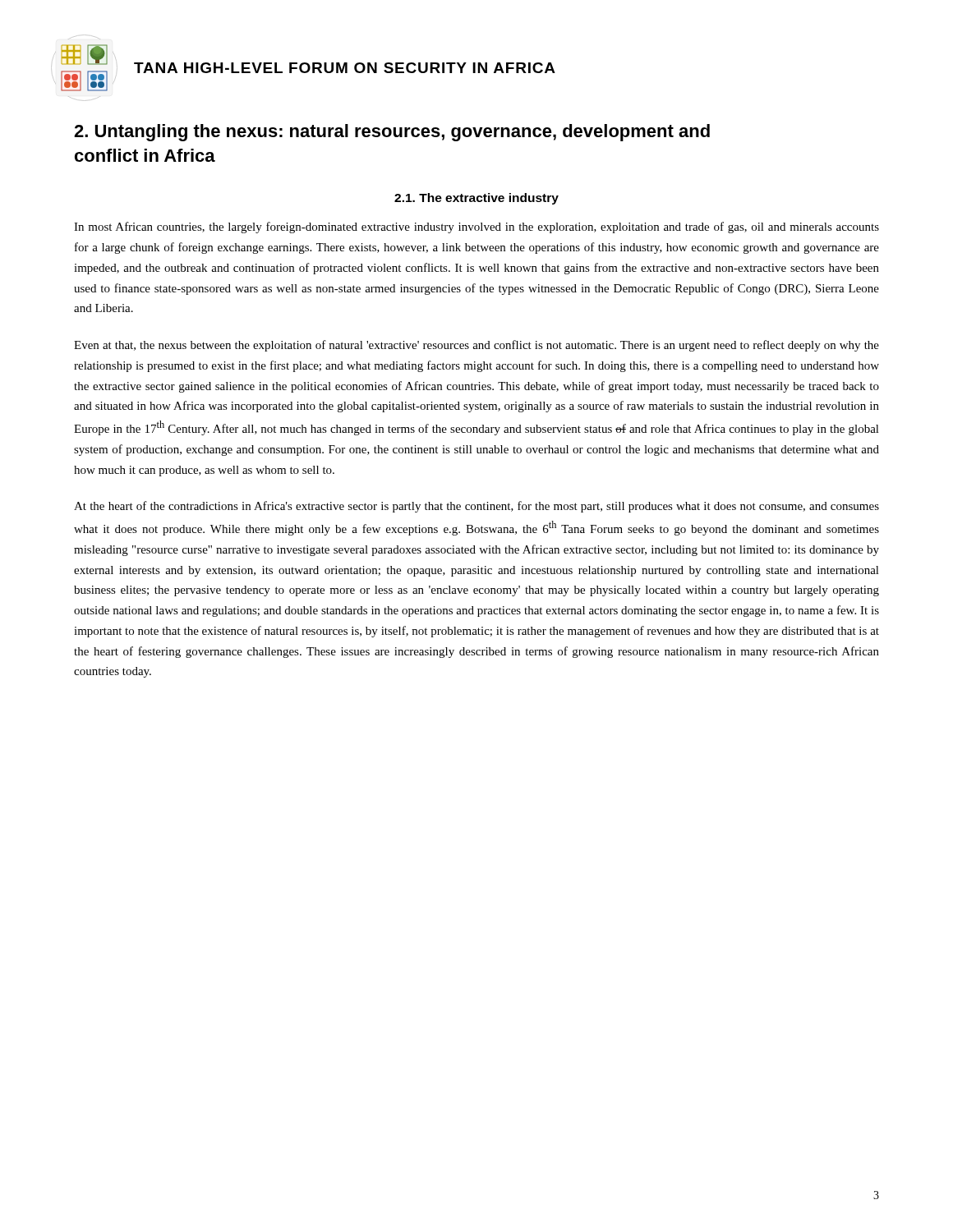Point to the element starting "At the heart of the contradictions in Africa's"
The width and height of the screenshot is (953, 1232).
pos(476,589)
